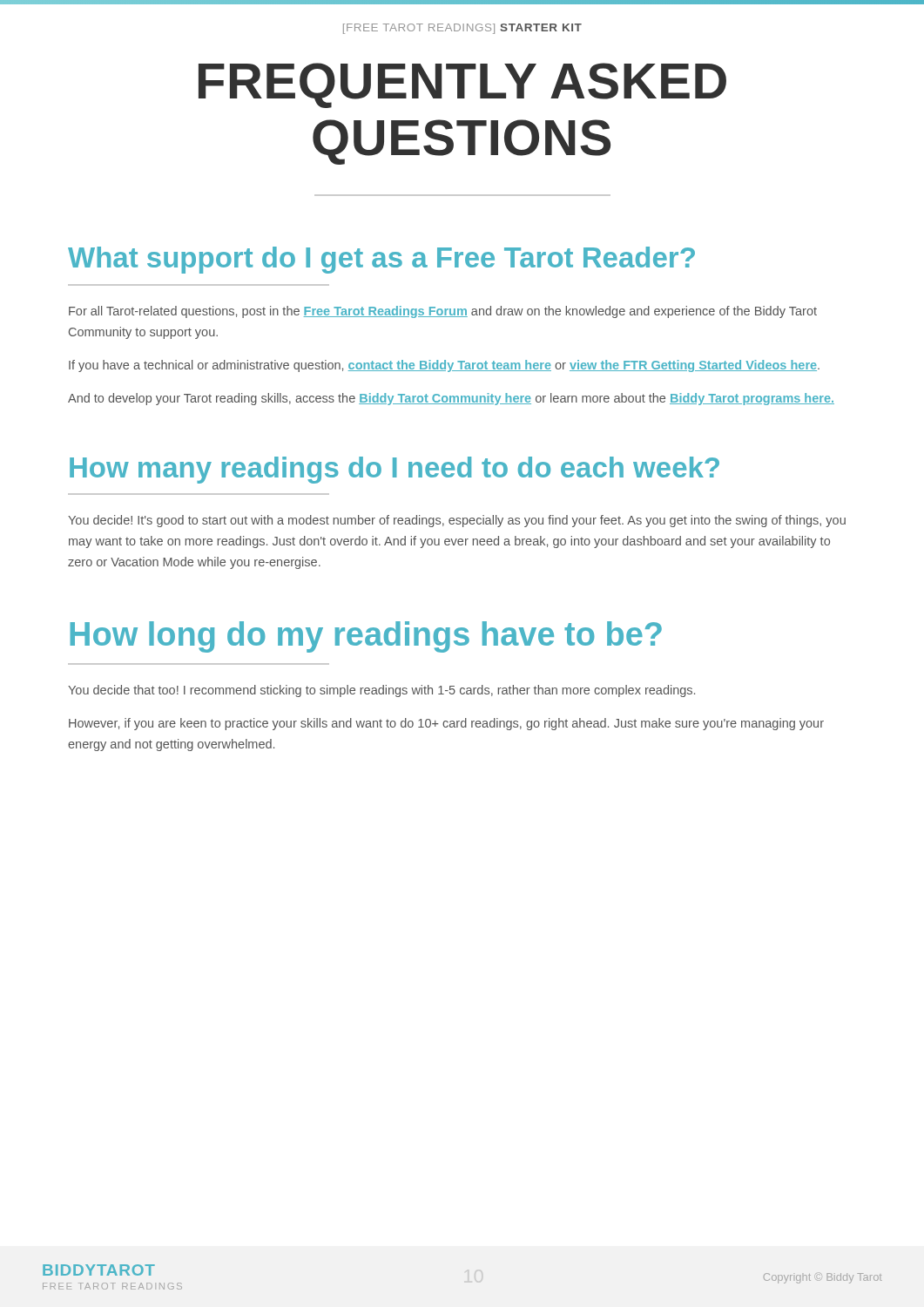Click on the region starting "FREQUENTLY ASKED QUESTIONS"
The height and width of the screenshot is (1307, 924).
point(462,125)
